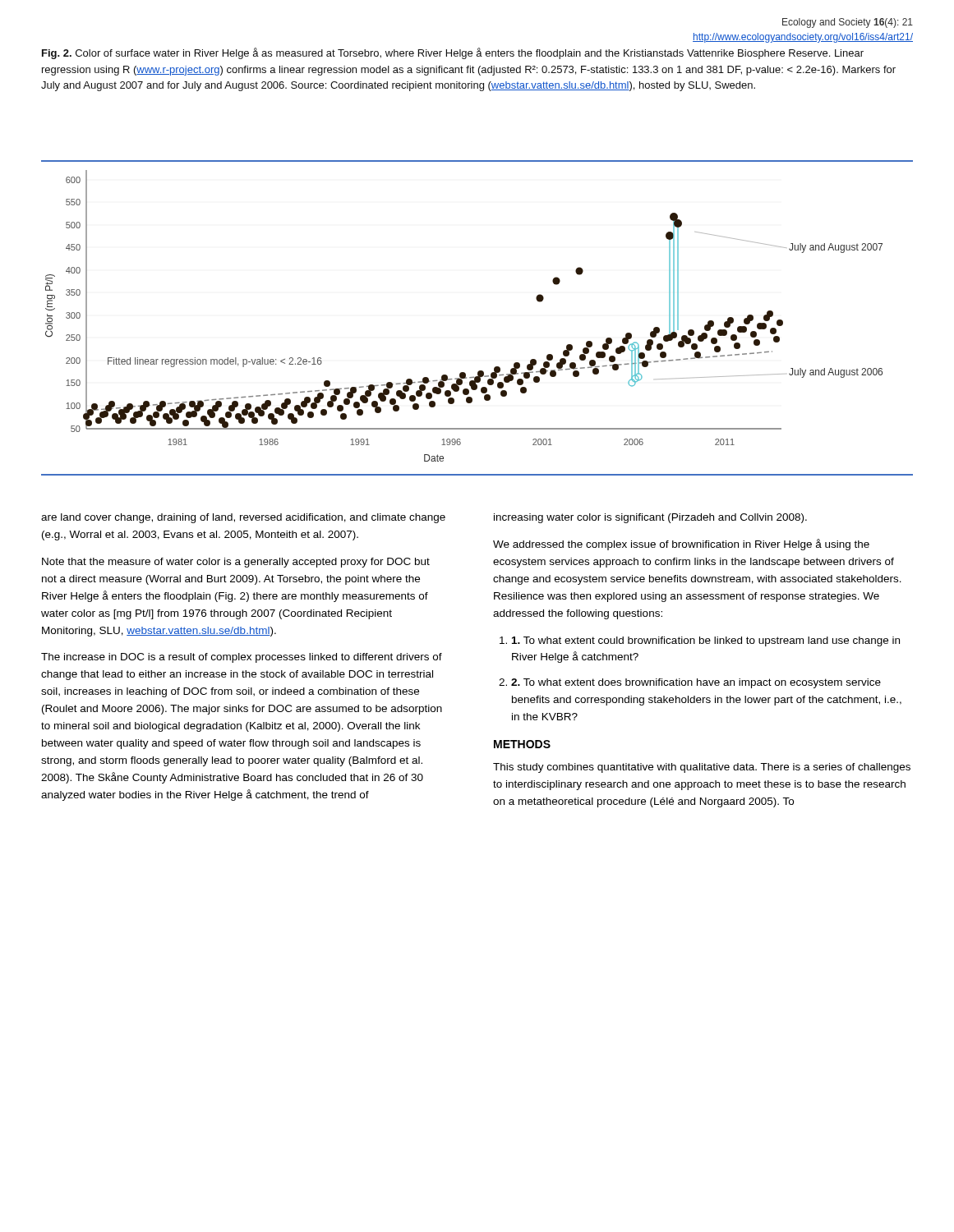Select the element starting "increasing water color is significant (Pirzadeh and Collvin"
This screenshot has width=954, height=1232.
[x=703, y=566]
